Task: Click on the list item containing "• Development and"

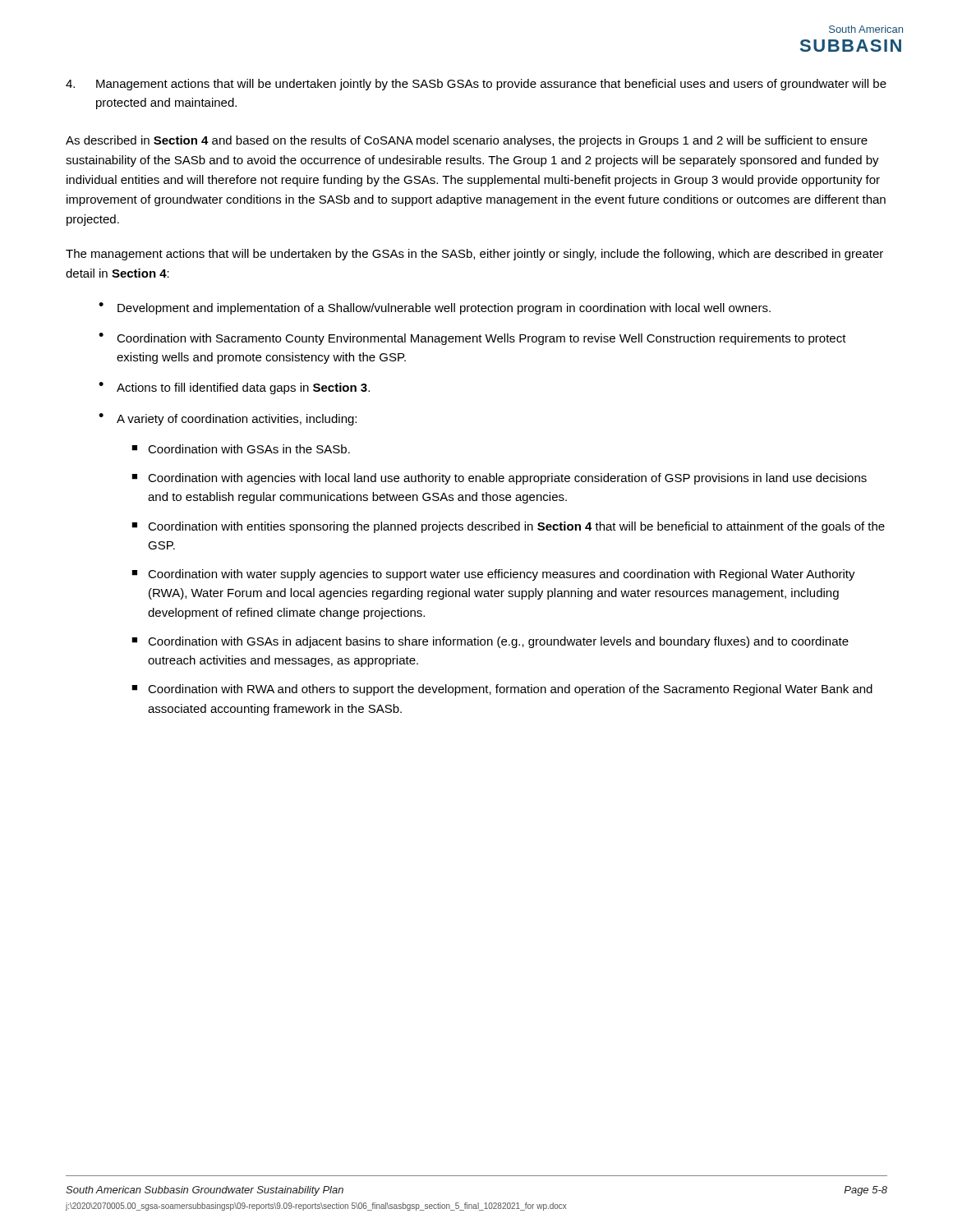Action: point(435,307)
